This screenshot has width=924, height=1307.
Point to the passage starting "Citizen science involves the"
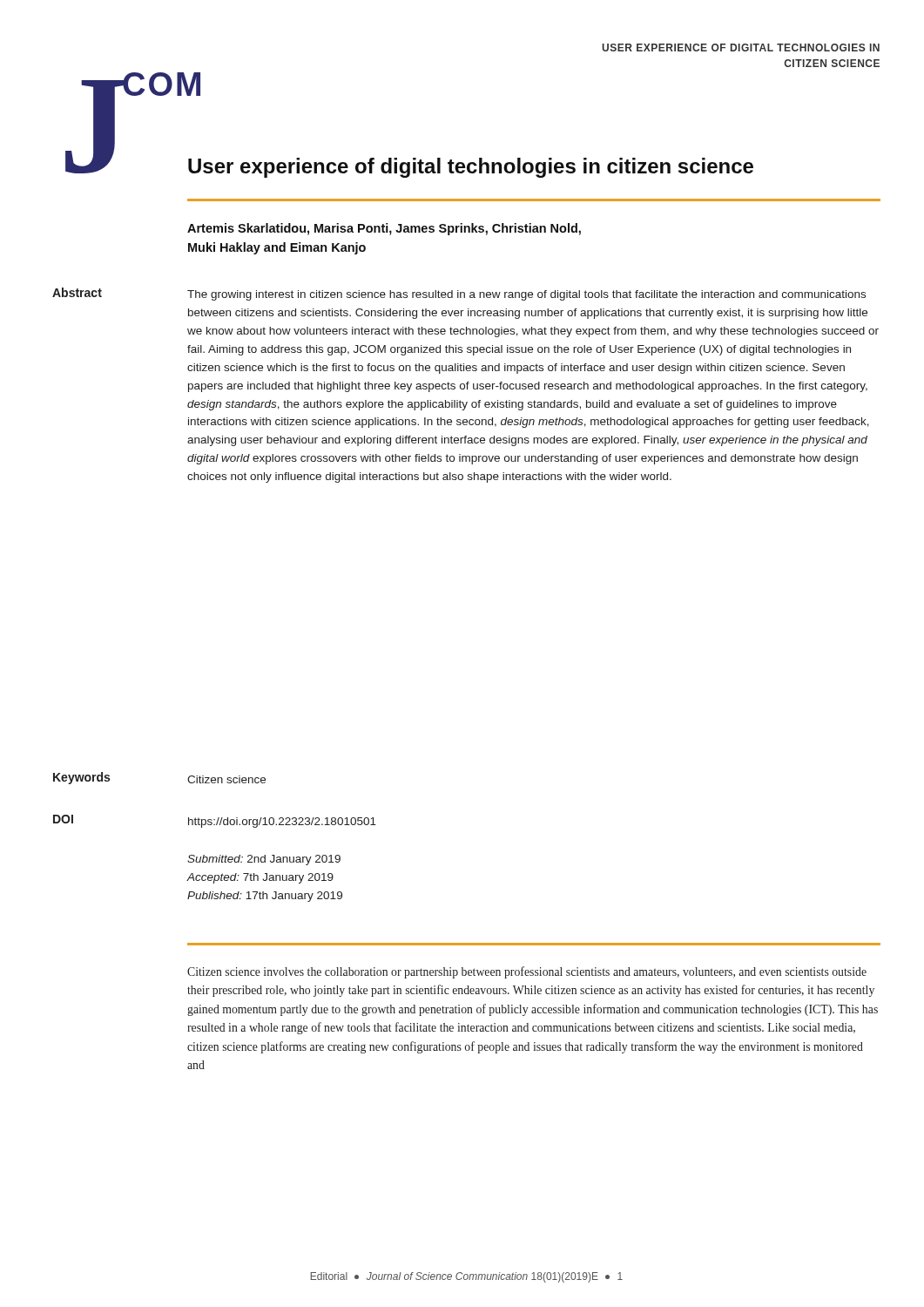point(534,1019)
